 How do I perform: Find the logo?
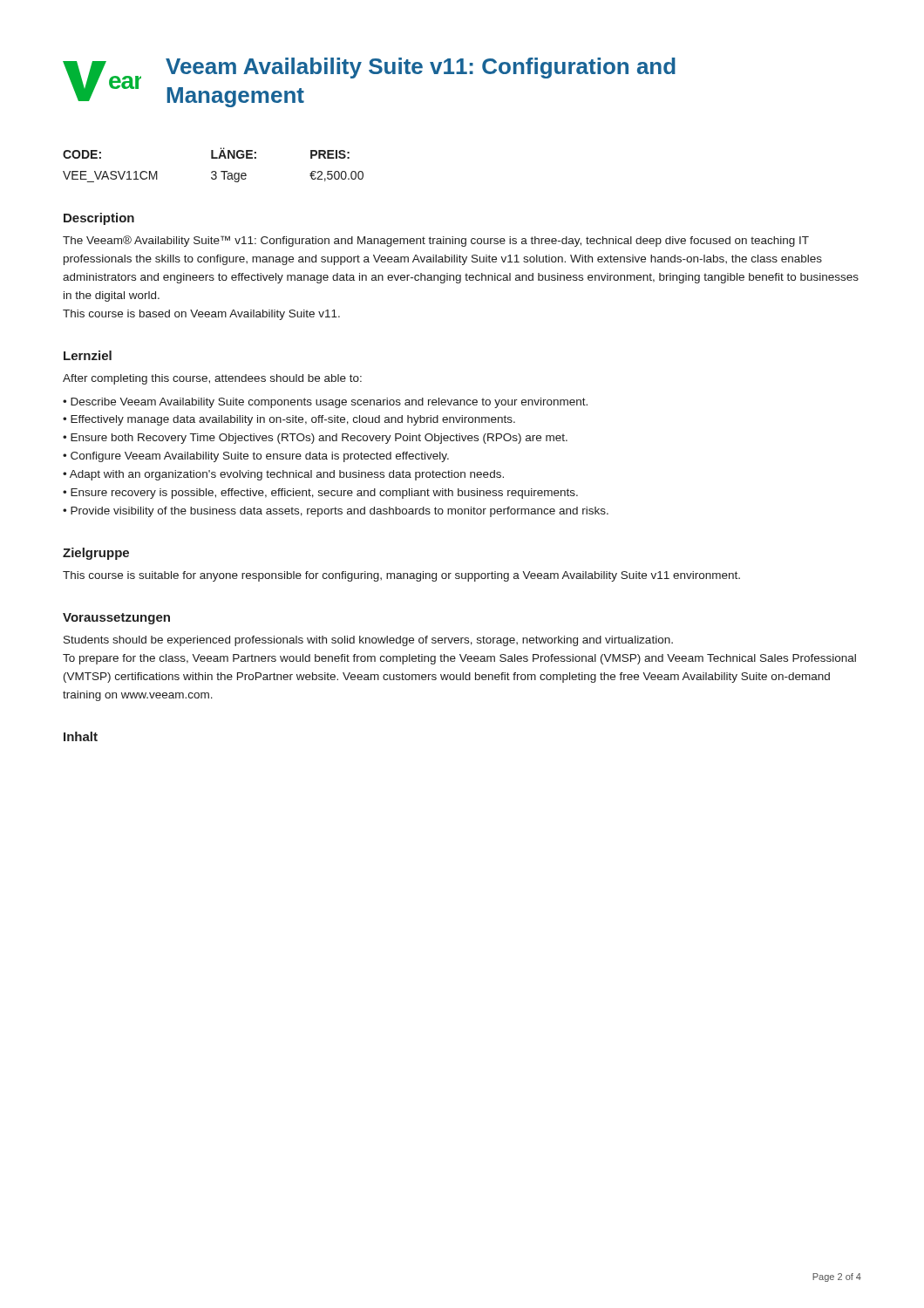102,78
